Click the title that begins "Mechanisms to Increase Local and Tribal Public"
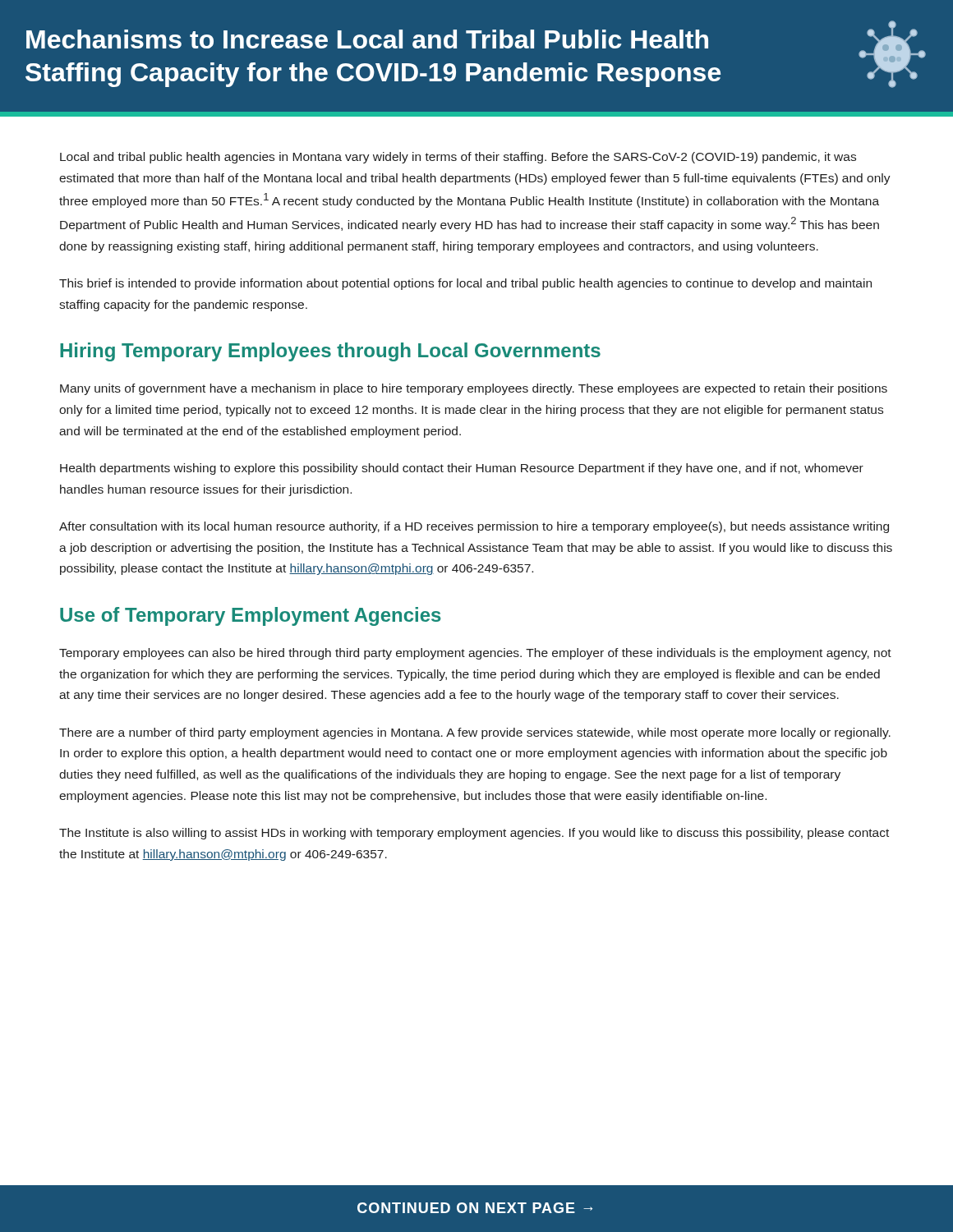Screen dimensions: 1232x953 click(x=476, y=56)
